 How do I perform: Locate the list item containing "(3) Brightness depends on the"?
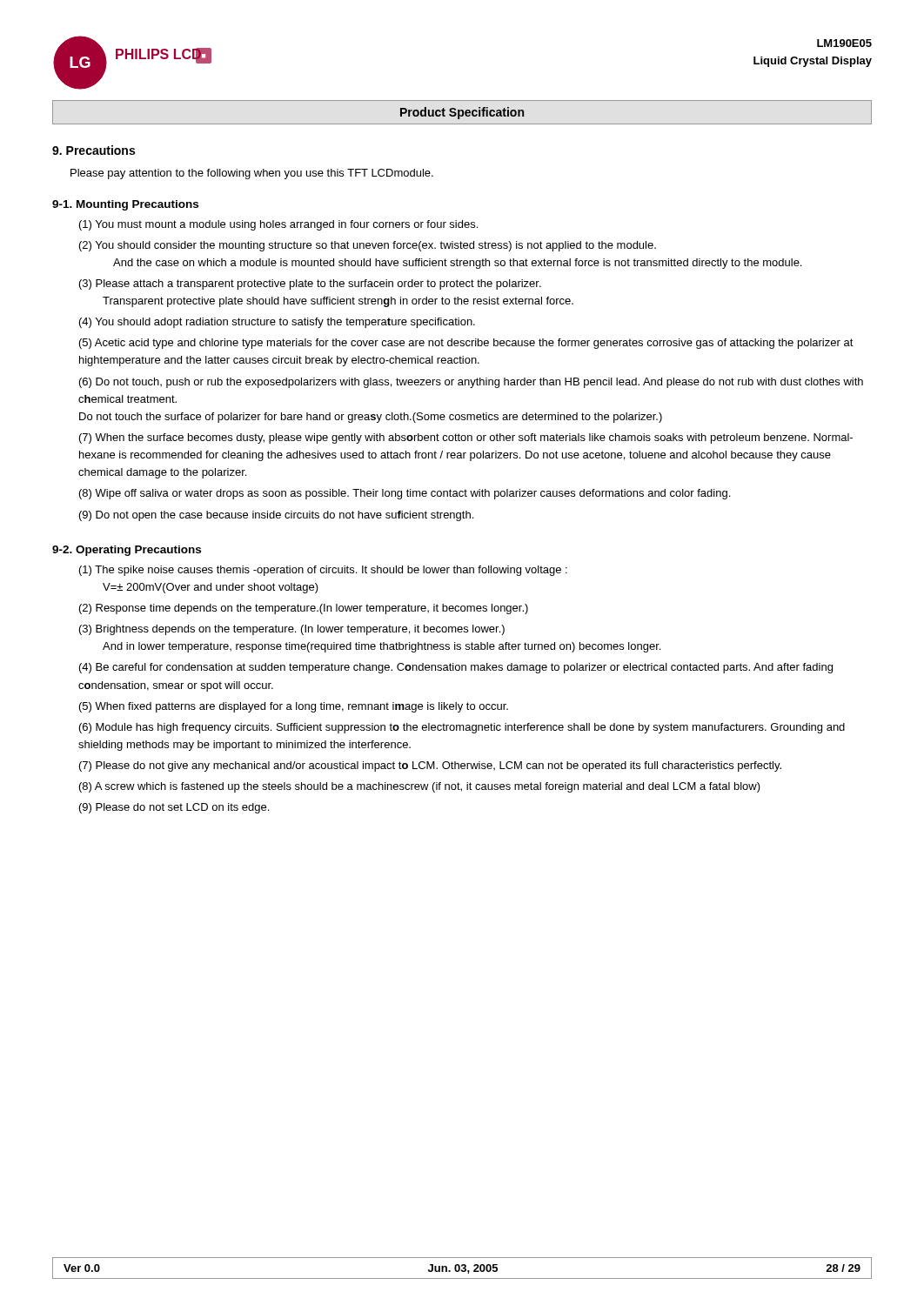tap(475, 639)
